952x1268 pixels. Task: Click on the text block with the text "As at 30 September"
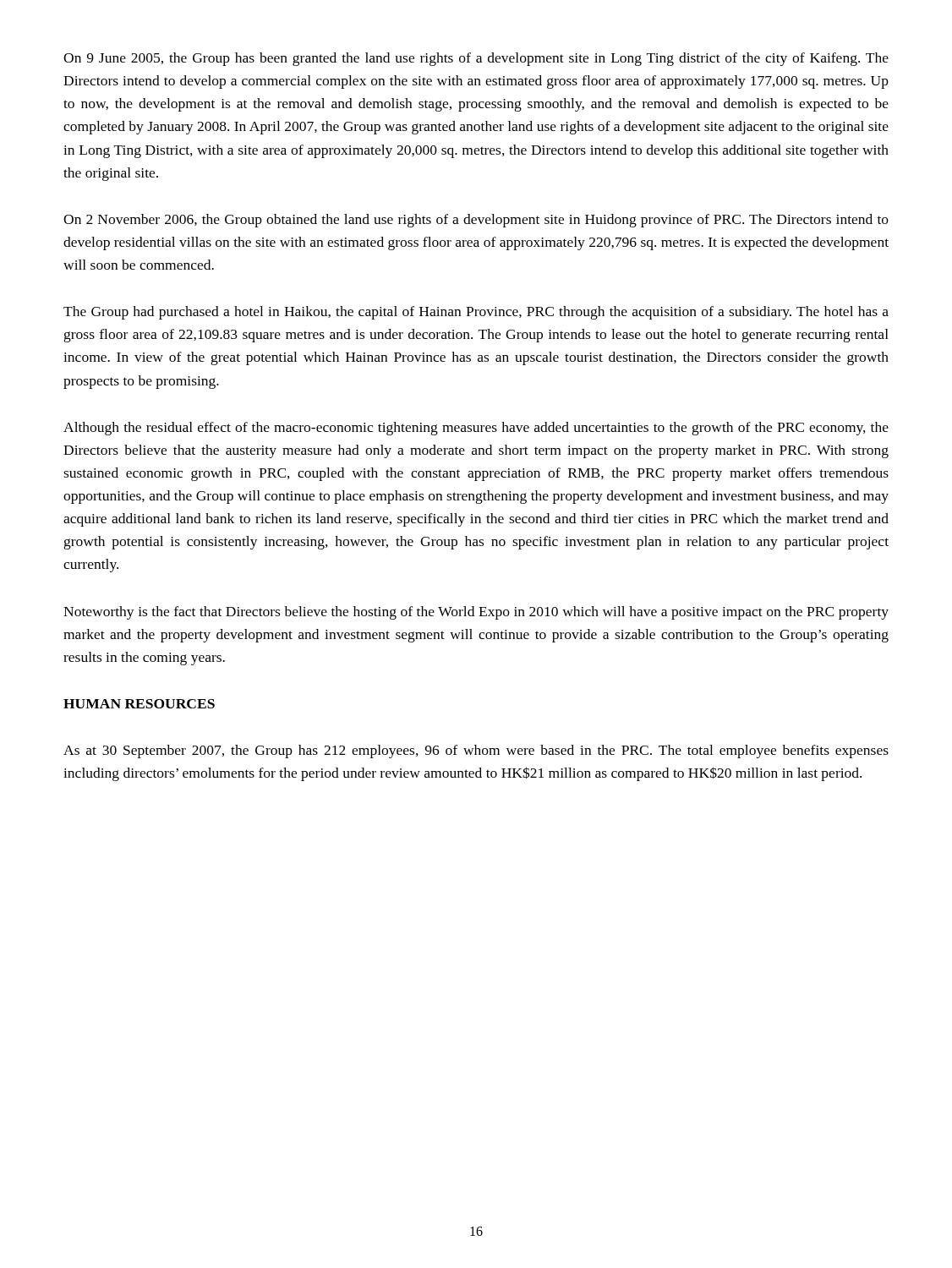pos(476,761)
